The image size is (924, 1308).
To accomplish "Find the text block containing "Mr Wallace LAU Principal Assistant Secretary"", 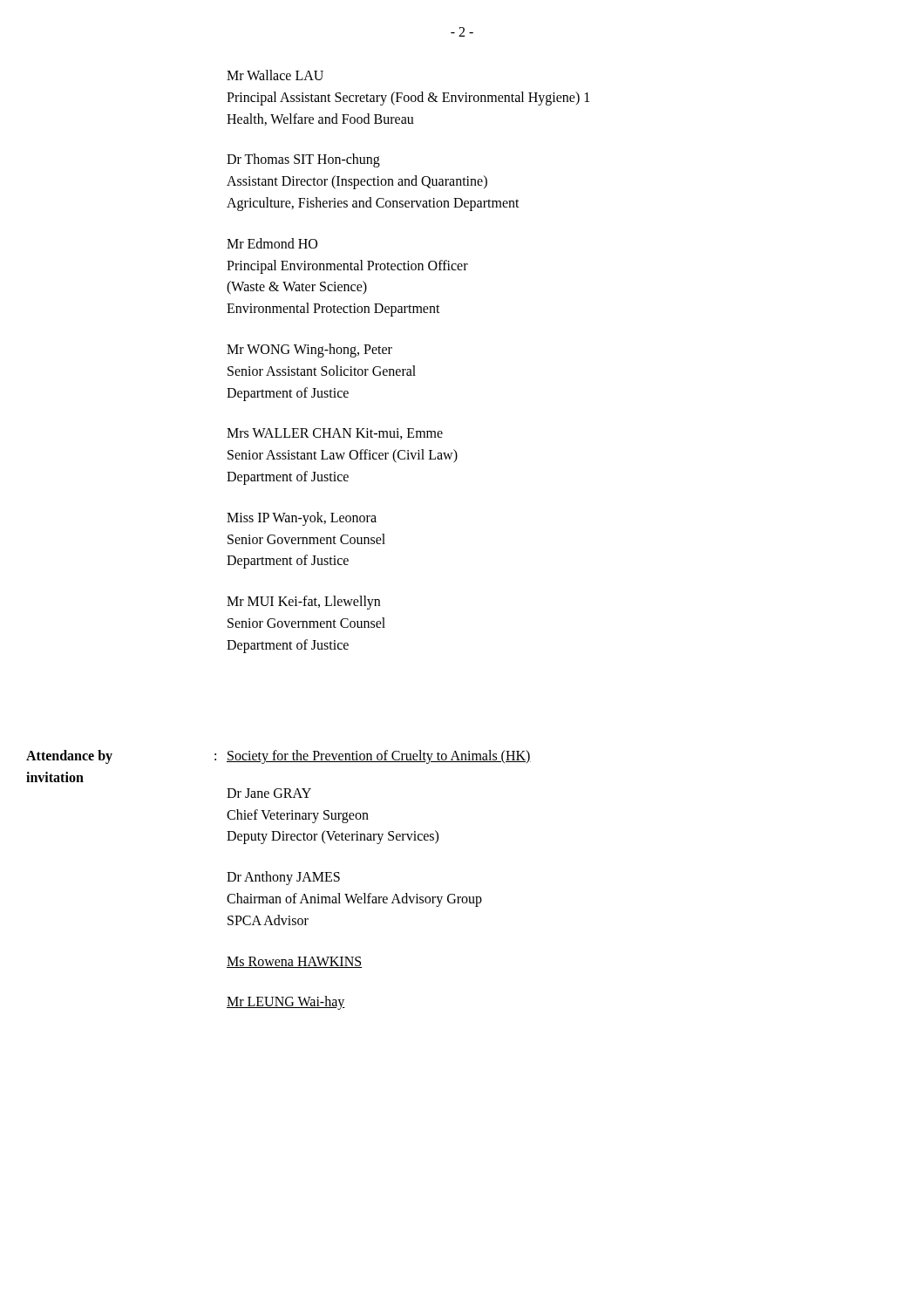I will pyautogui.click(x=540, y=98).
